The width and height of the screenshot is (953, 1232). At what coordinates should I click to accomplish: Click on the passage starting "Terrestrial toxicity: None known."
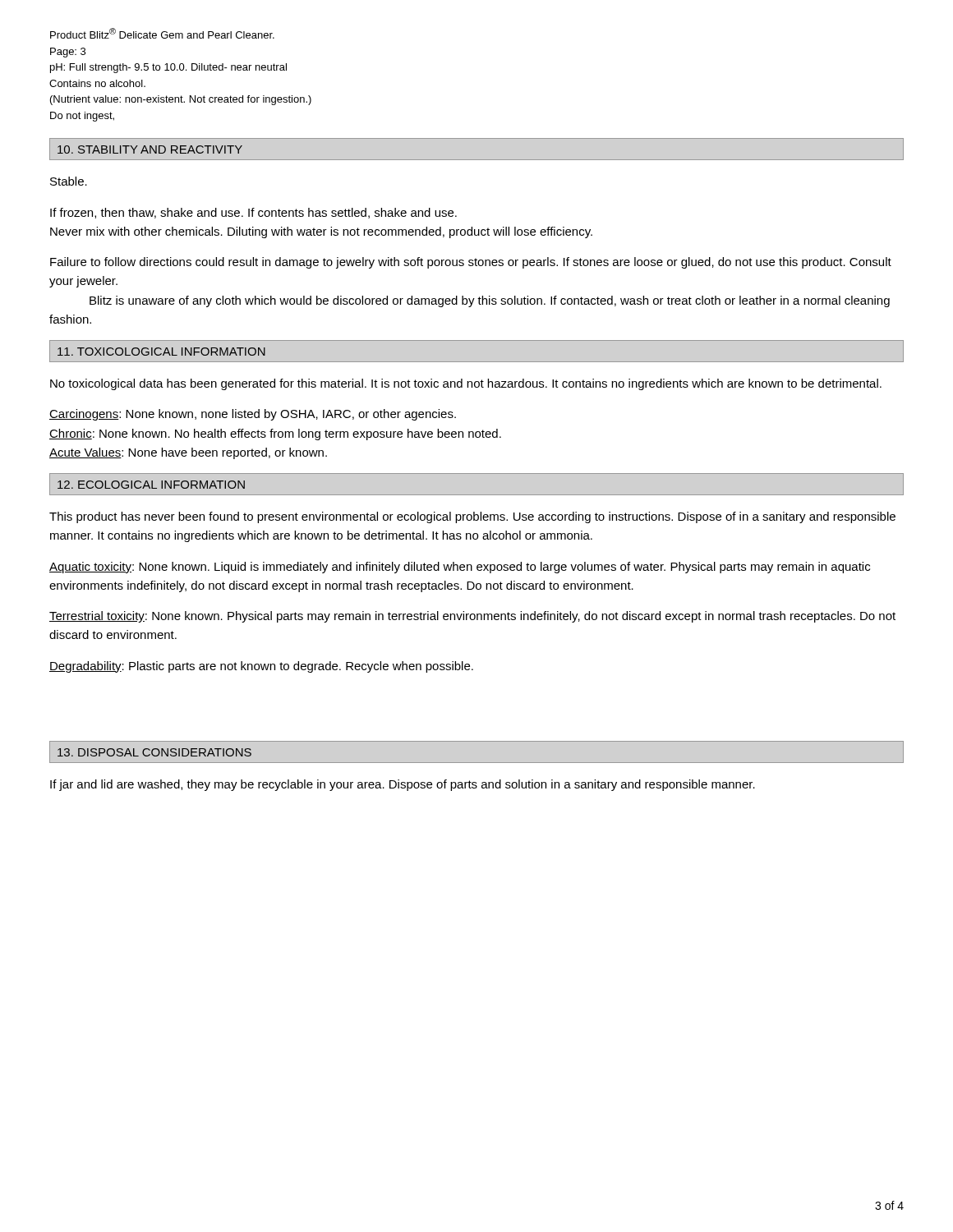(472, 625)
